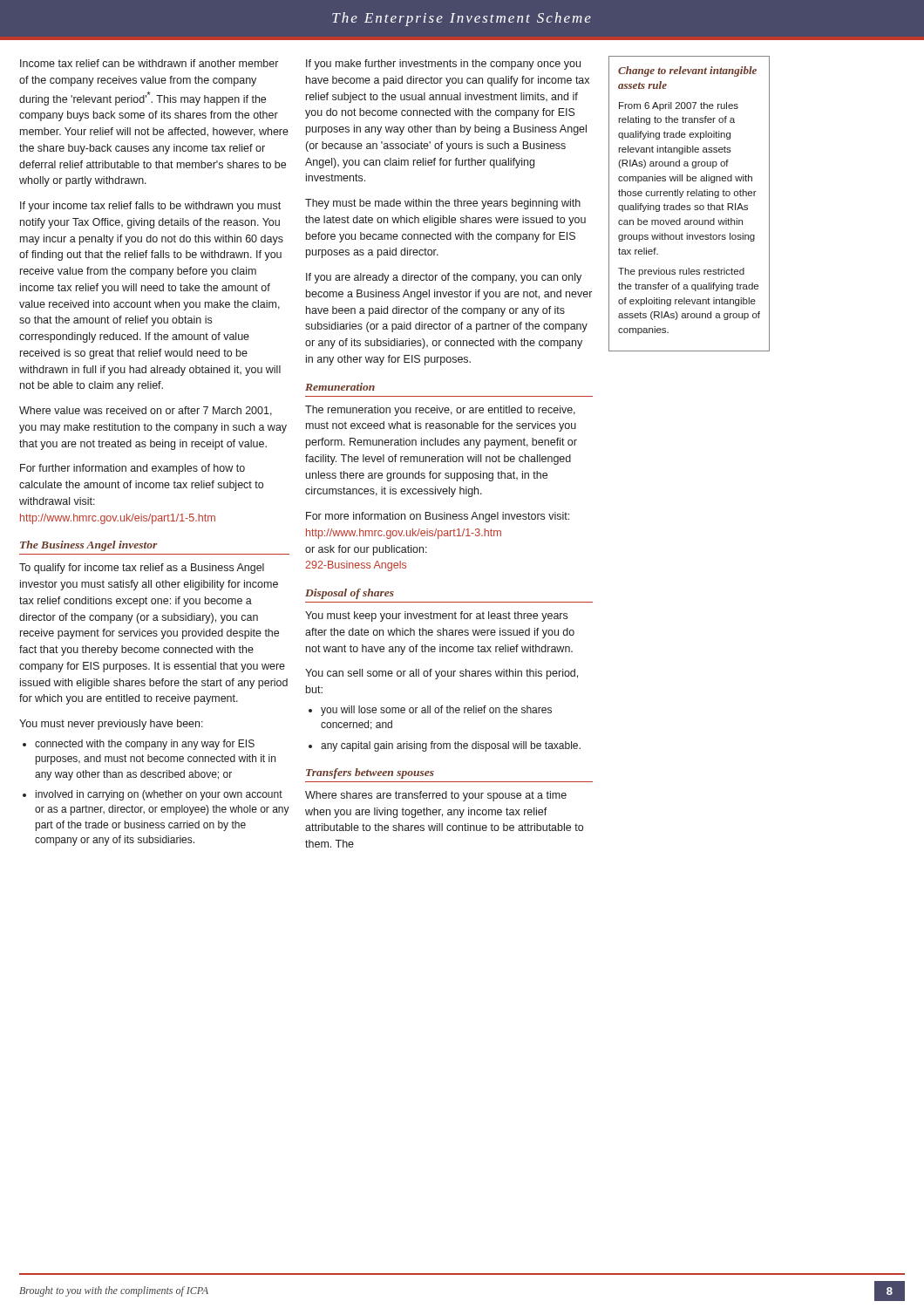
Task: Locate the block of text that opens with "For more information on Business Angel"
Action: [x=438, y=541]
